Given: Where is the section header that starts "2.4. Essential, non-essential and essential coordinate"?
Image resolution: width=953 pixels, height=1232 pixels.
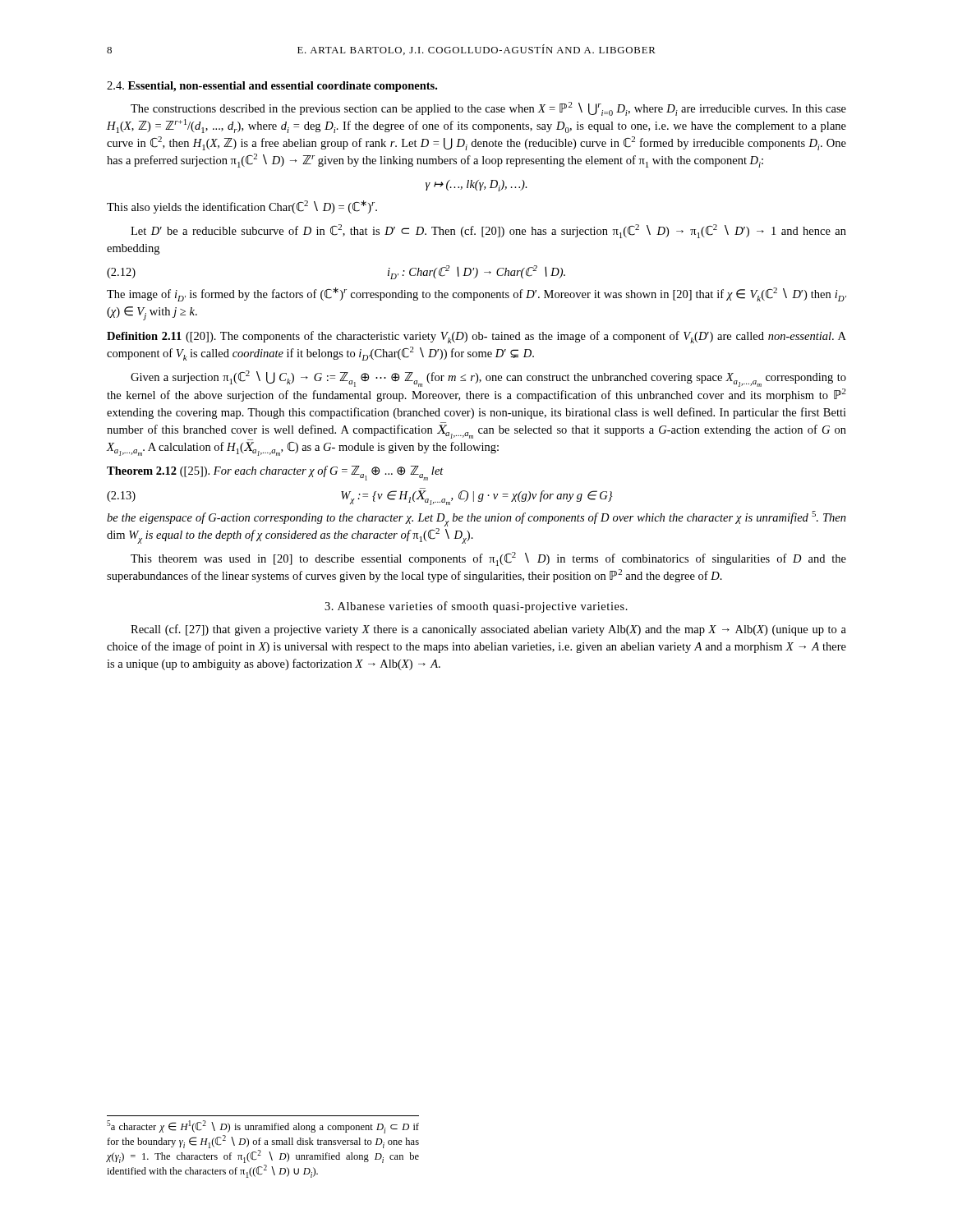Looking at the screenshot, I should click(272, 85).
